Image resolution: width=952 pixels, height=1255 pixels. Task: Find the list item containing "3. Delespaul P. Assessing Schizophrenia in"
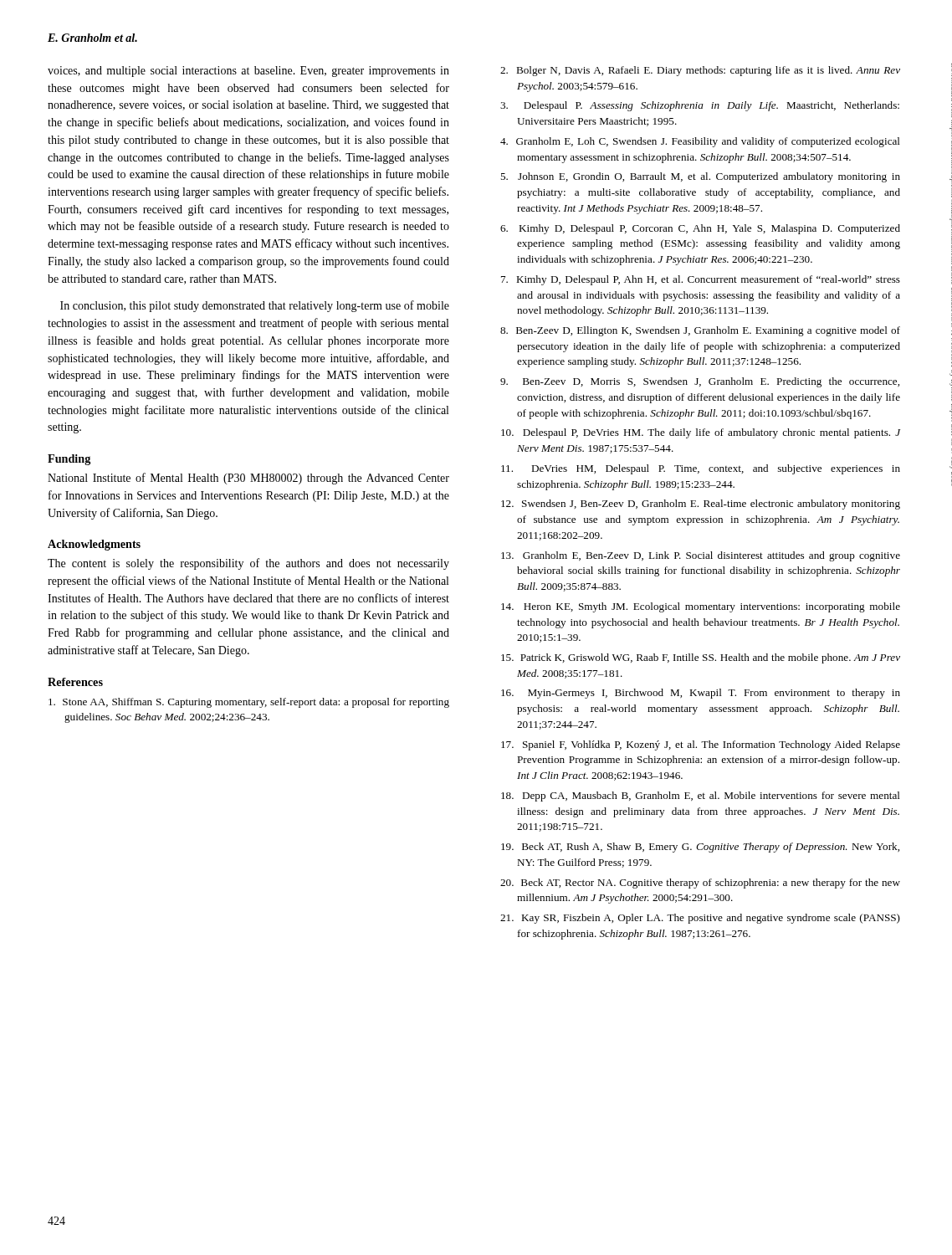click(x=700, y=113)
